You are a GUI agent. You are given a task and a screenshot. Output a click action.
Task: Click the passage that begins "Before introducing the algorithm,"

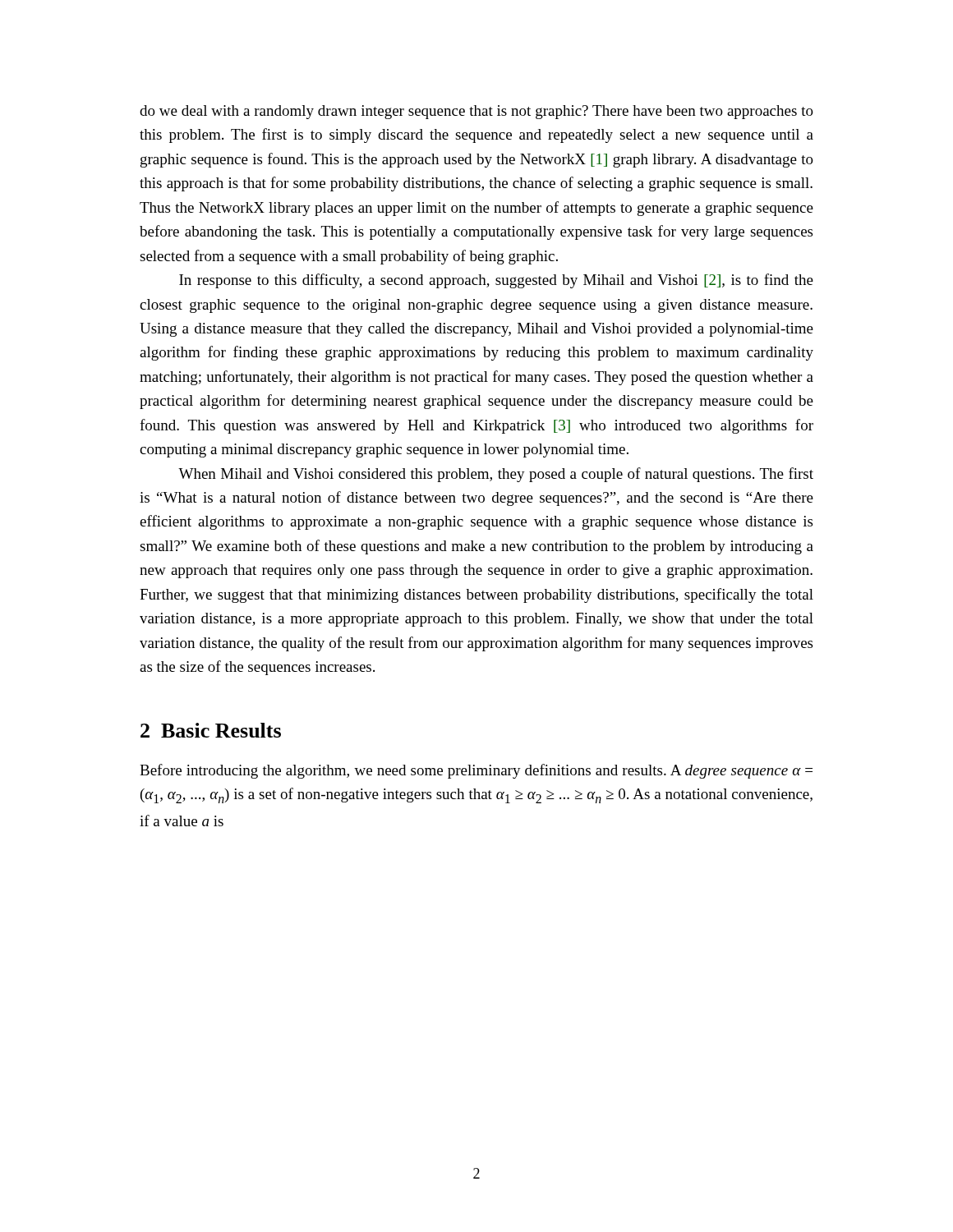click(x=476, y=796)
